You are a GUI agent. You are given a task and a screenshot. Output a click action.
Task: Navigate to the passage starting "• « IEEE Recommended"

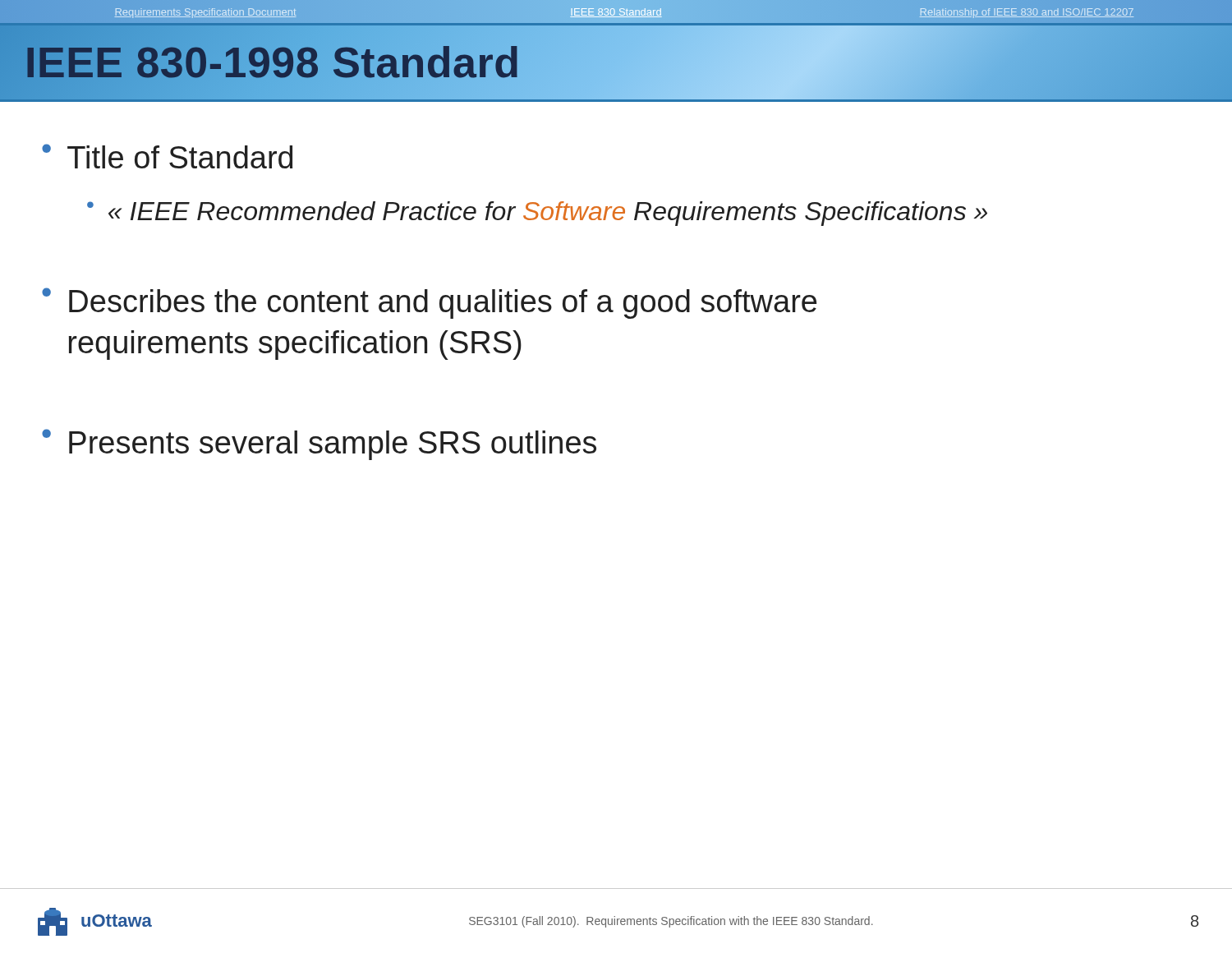click(x=537, y=212)
